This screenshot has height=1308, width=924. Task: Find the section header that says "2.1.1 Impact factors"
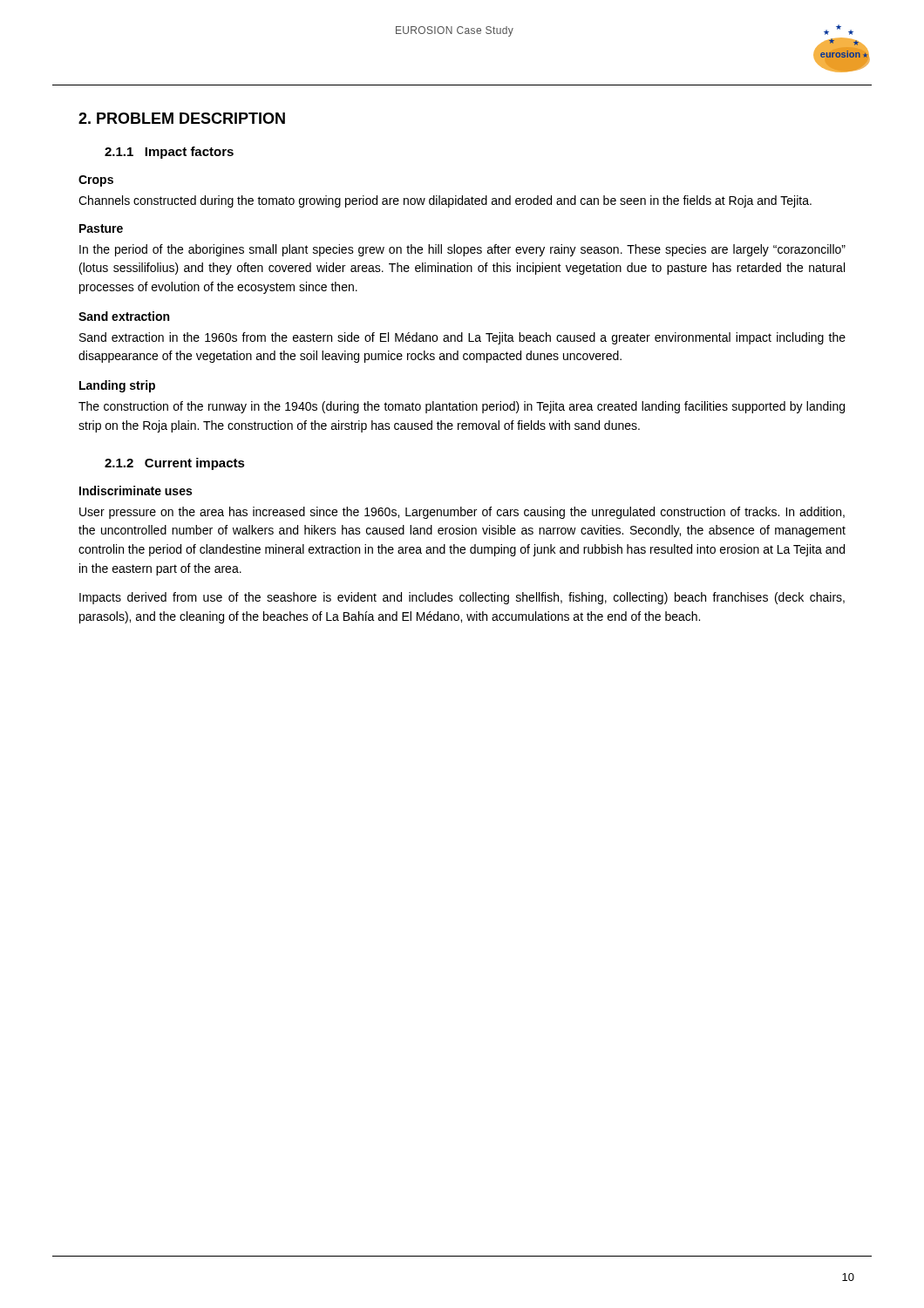click(169, 151)
